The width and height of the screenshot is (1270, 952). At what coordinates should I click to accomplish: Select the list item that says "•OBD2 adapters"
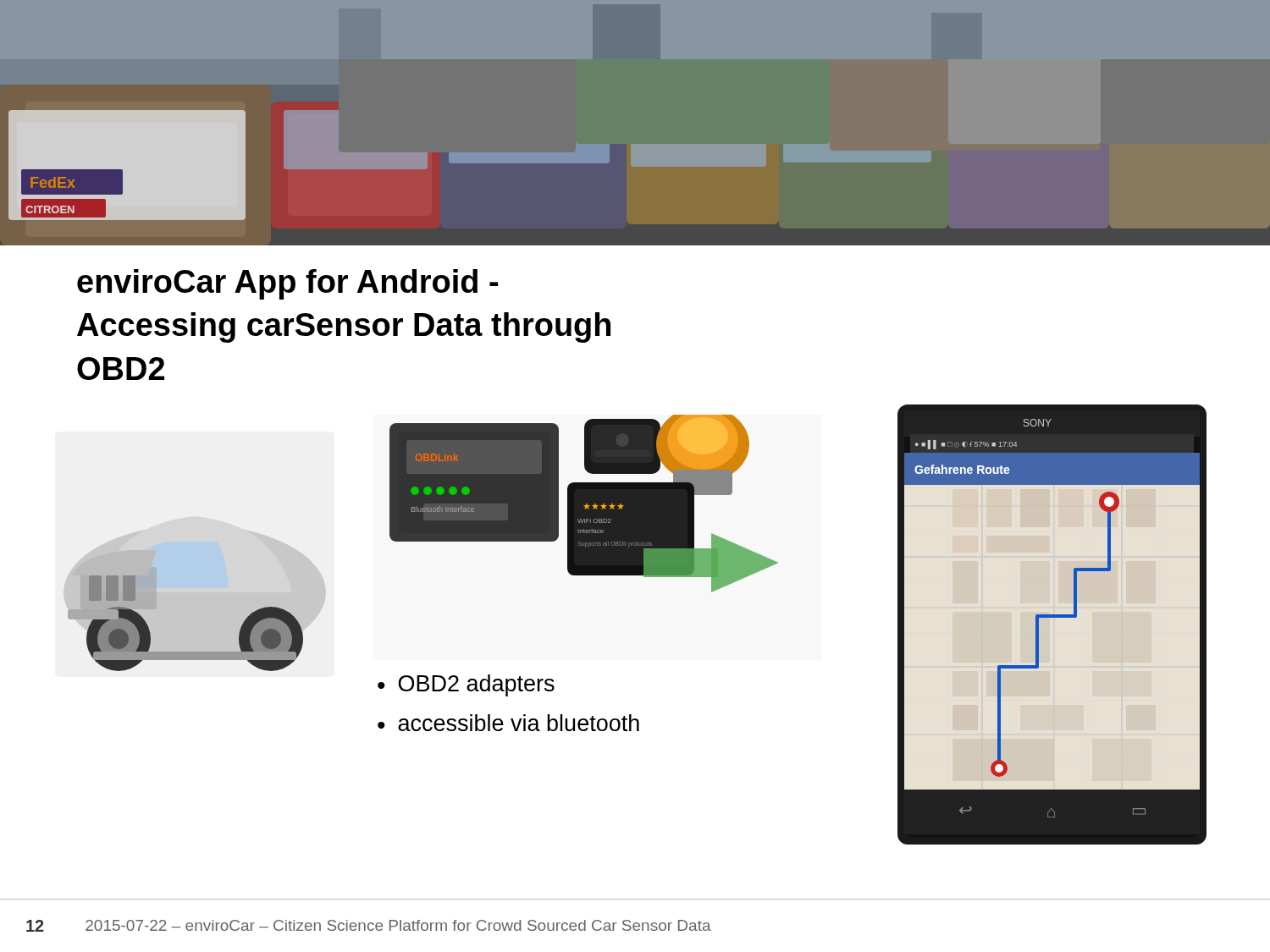tap(466, 685)
